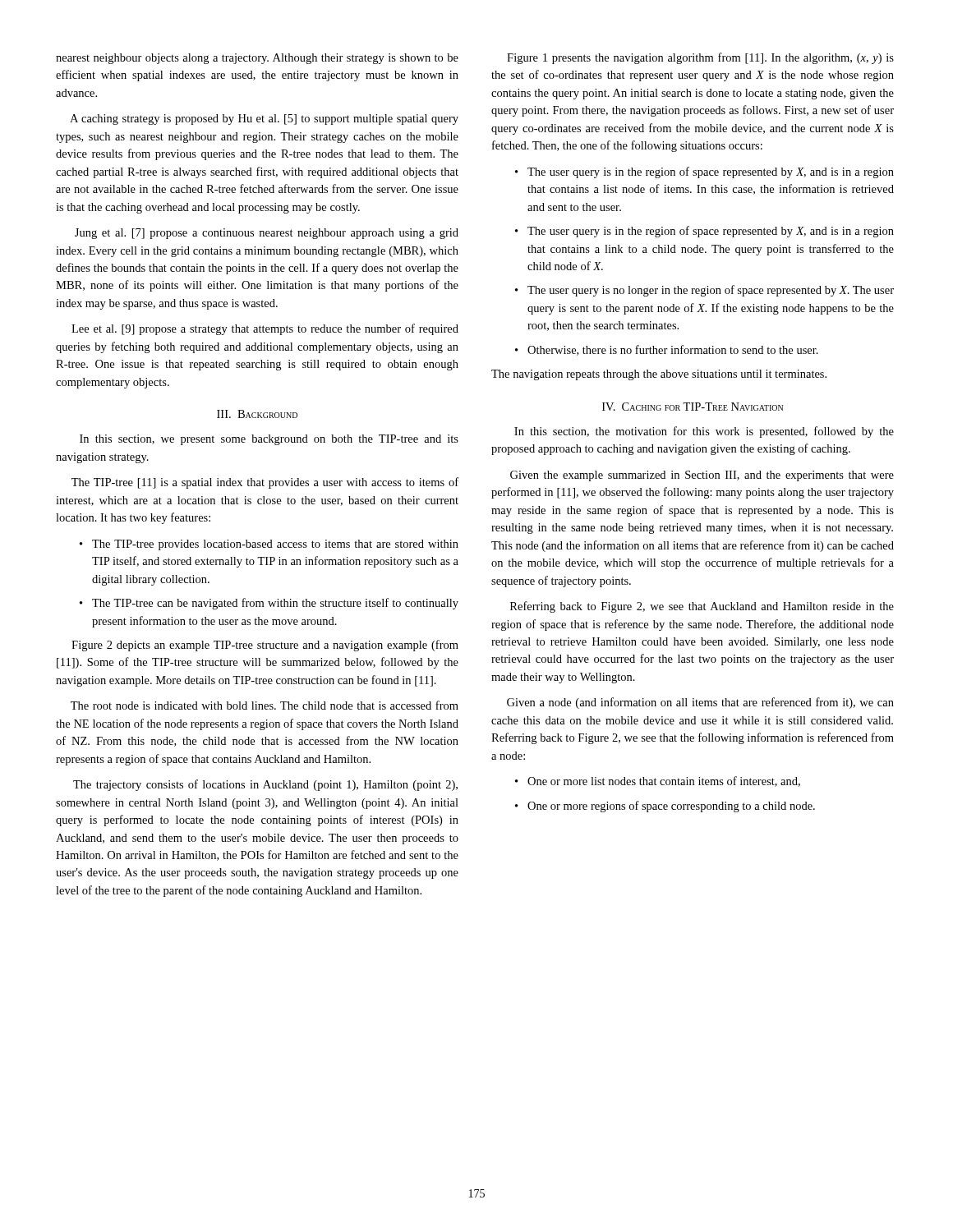Find the element starting "nearest neighbour objects along"
The width and height of the screenshot is (953, 1232).
point(257,75)
